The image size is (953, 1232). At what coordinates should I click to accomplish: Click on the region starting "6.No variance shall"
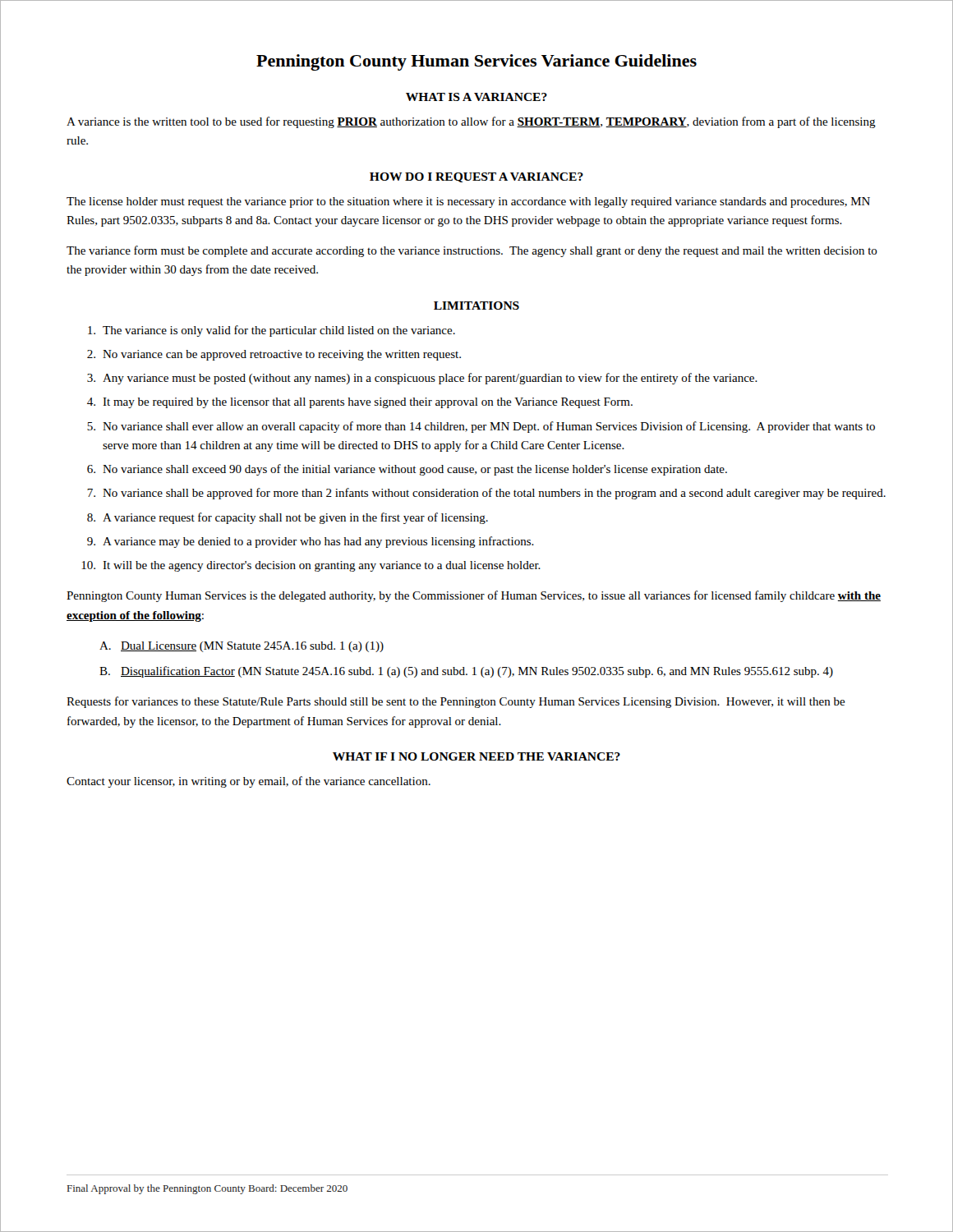[x=397, y=469]
